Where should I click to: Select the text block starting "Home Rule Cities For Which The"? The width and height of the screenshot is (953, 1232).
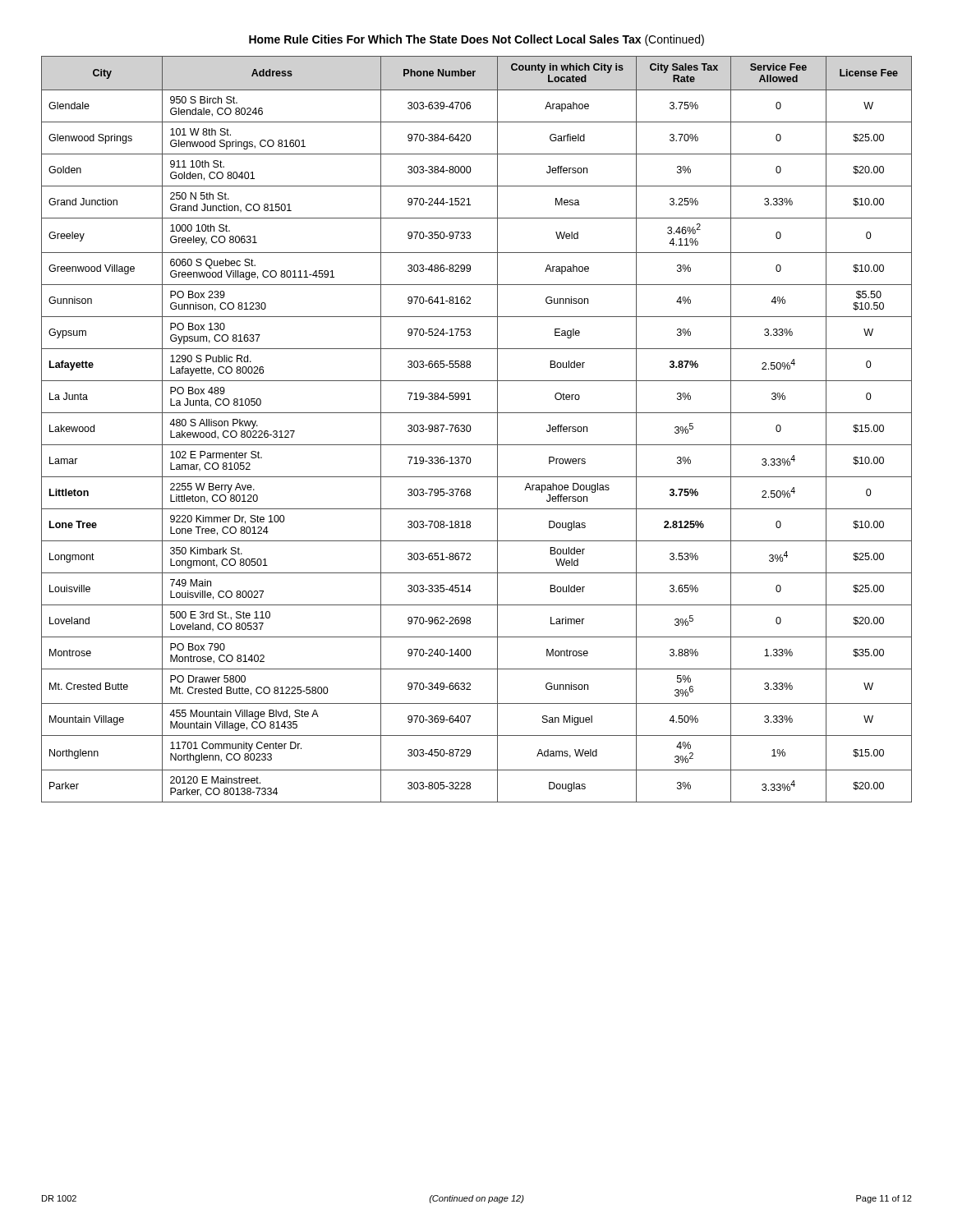click(x=476, y=39)
